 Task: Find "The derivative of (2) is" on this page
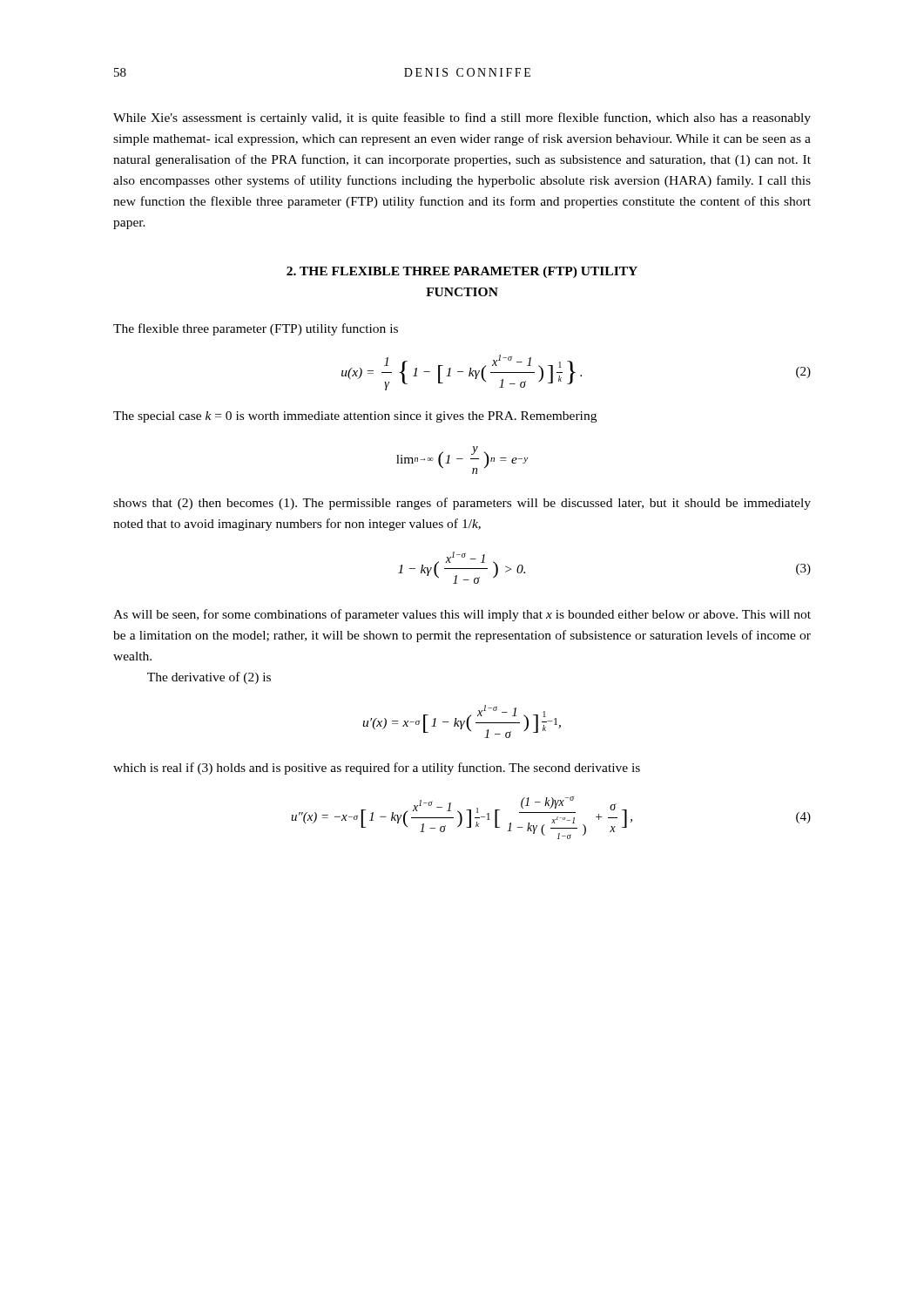(209, 676)
